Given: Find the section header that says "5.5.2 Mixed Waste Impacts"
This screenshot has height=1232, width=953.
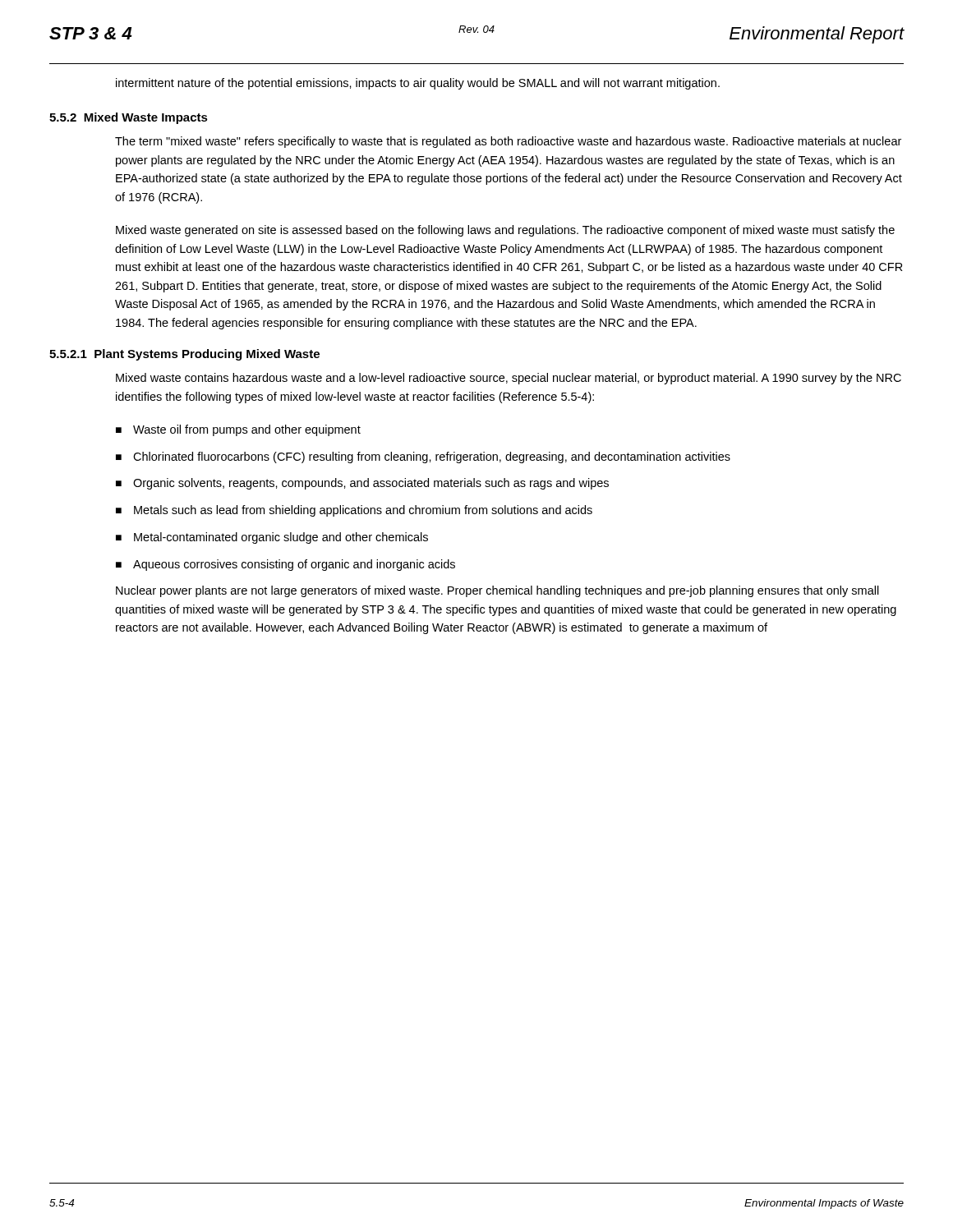Looking at the screenshot, I should click(129, 117).
